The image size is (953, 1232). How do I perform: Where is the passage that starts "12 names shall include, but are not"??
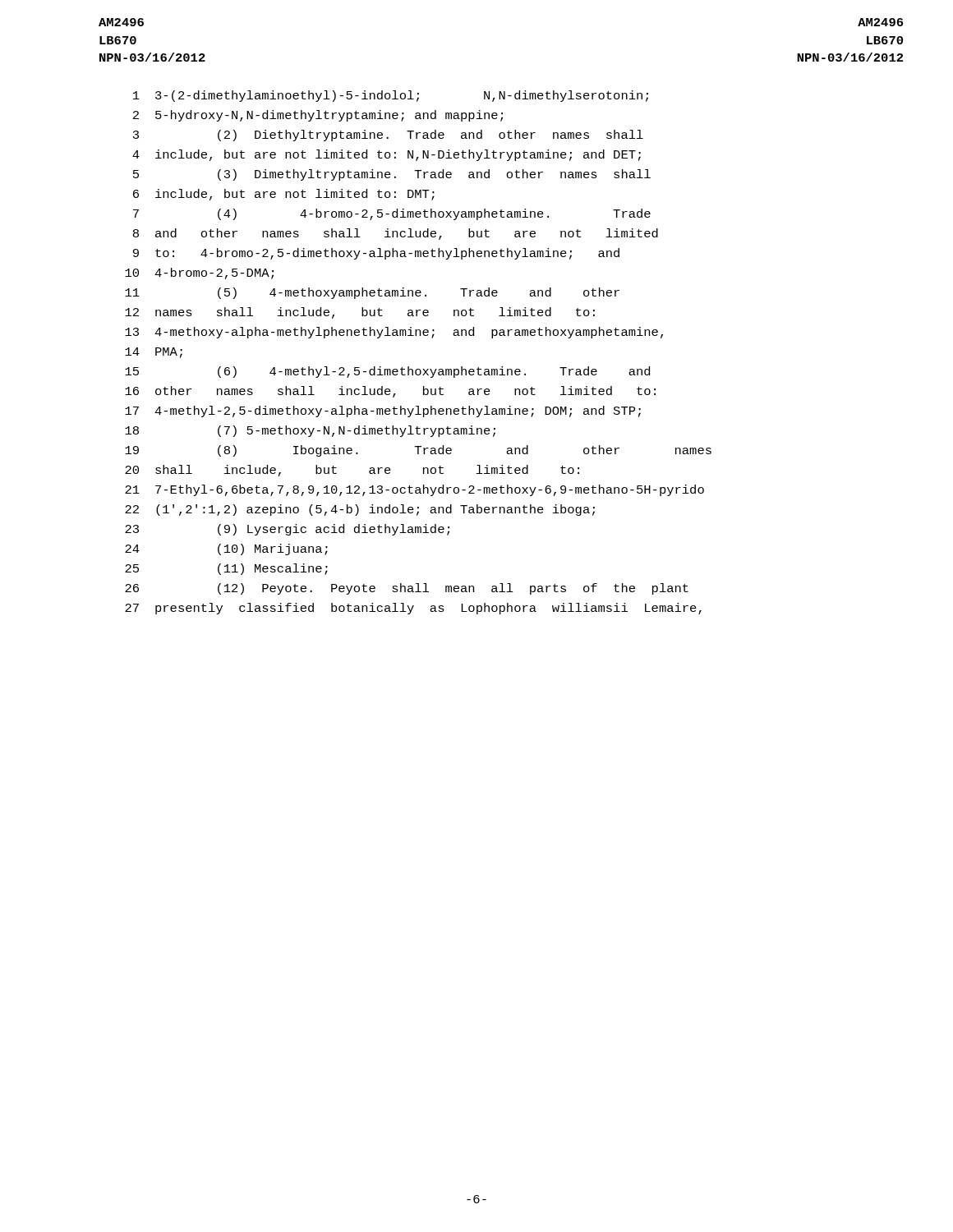501,313
